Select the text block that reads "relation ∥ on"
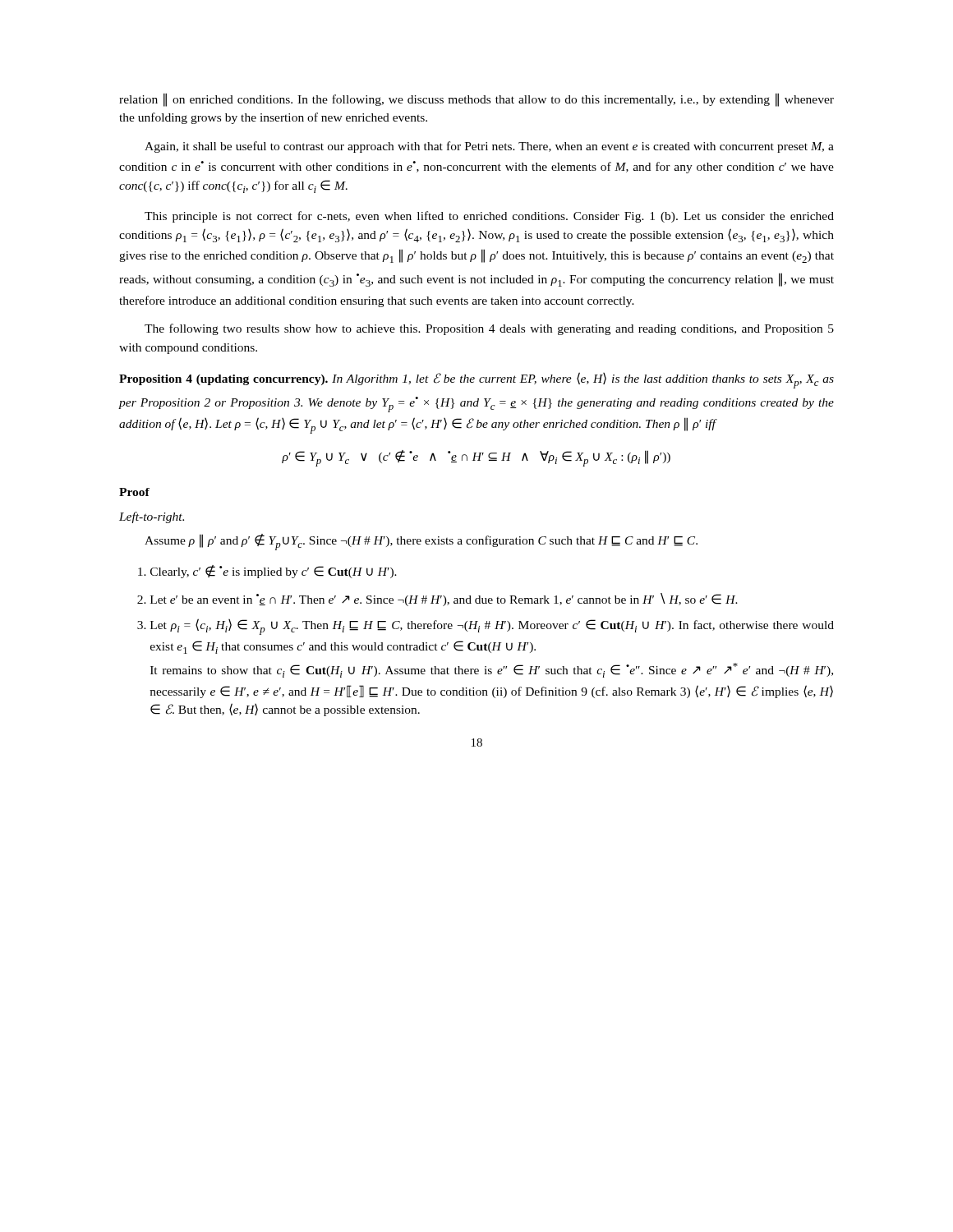 [476, 109]
